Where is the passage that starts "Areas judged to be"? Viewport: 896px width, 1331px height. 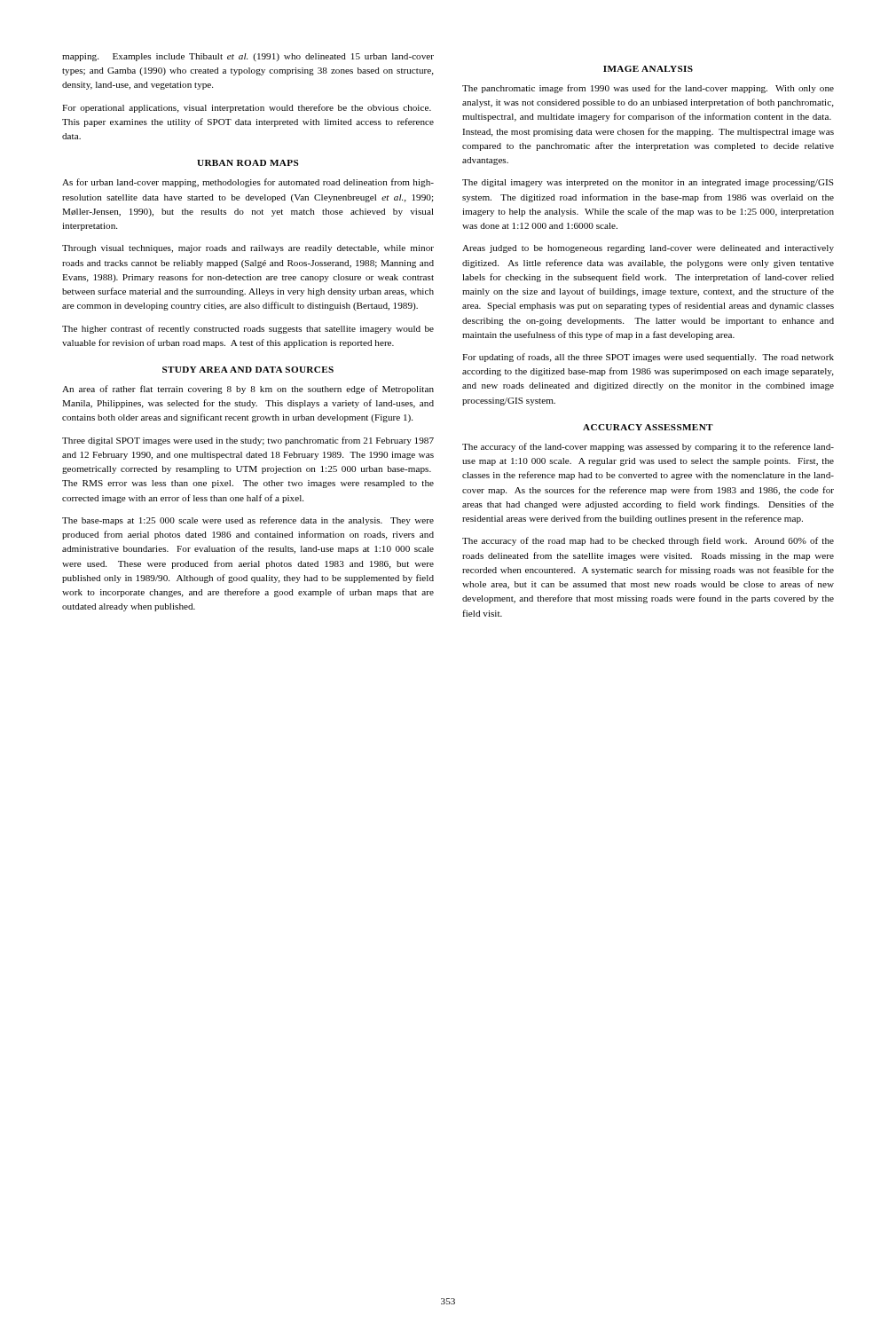point(648,291)
